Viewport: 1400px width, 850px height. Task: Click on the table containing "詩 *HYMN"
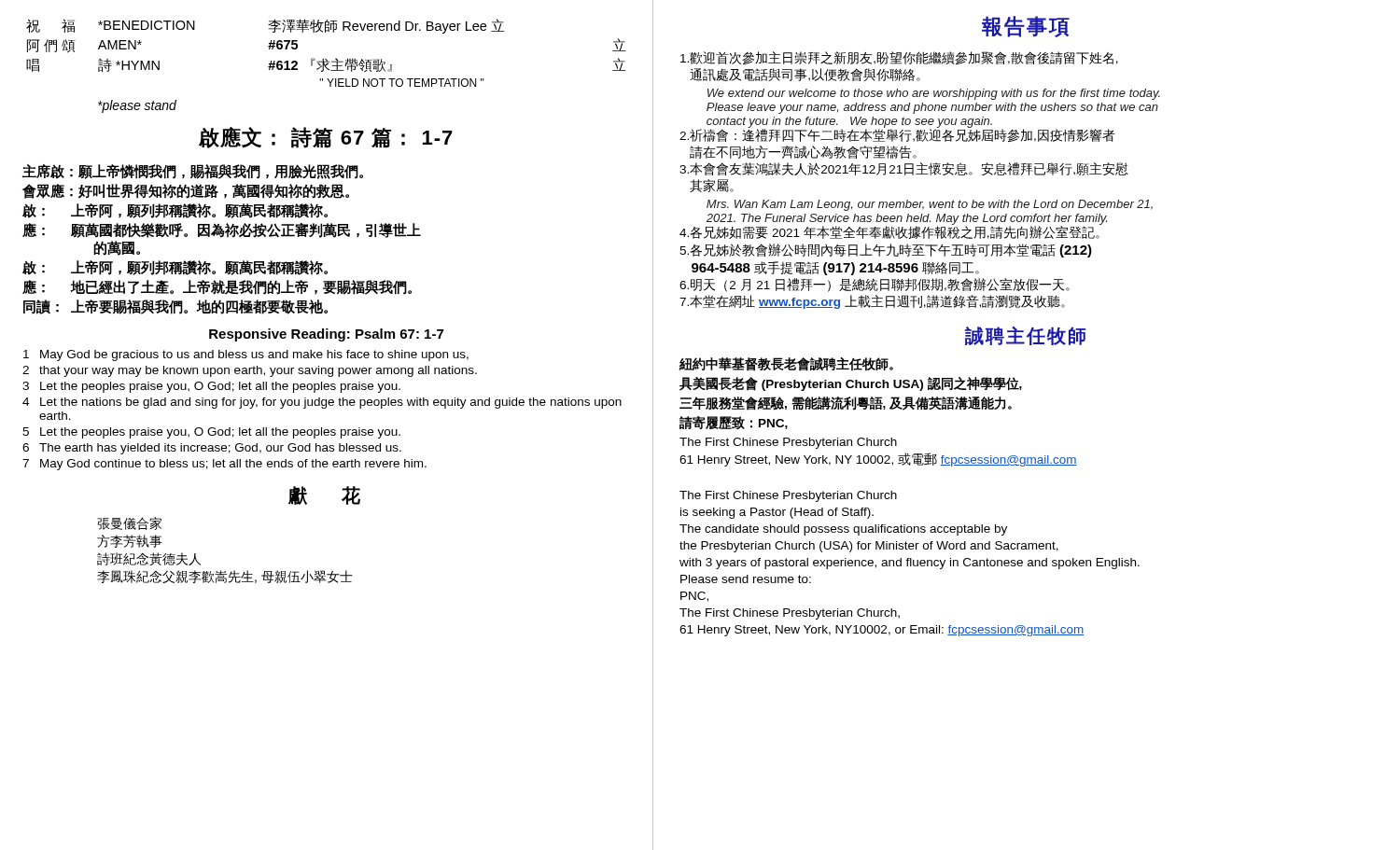pos(326,54)
